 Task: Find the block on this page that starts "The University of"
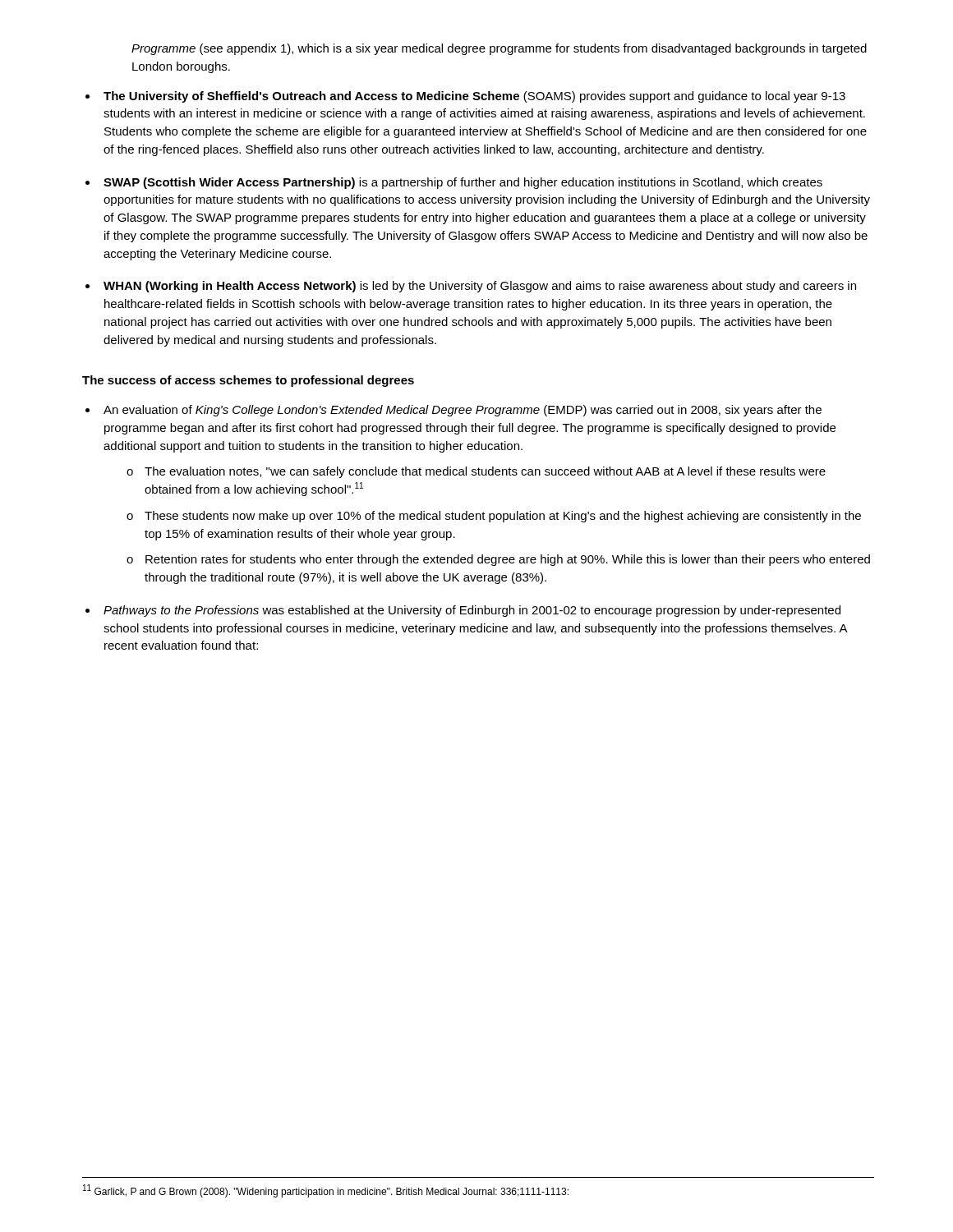click(485, 122)
